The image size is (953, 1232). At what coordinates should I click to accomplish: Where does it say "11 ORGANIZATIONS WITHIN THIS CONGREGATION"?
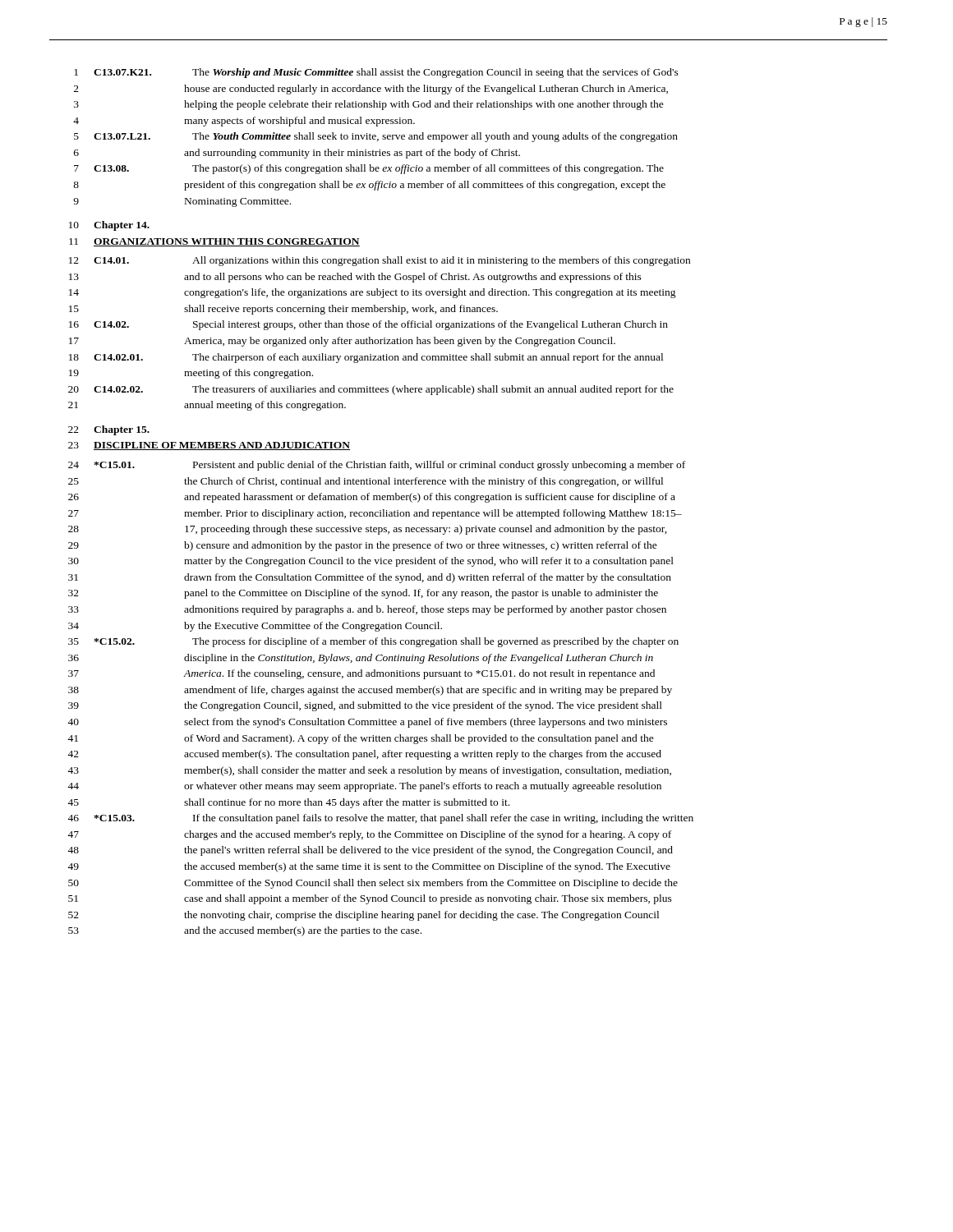click(214, 242)
